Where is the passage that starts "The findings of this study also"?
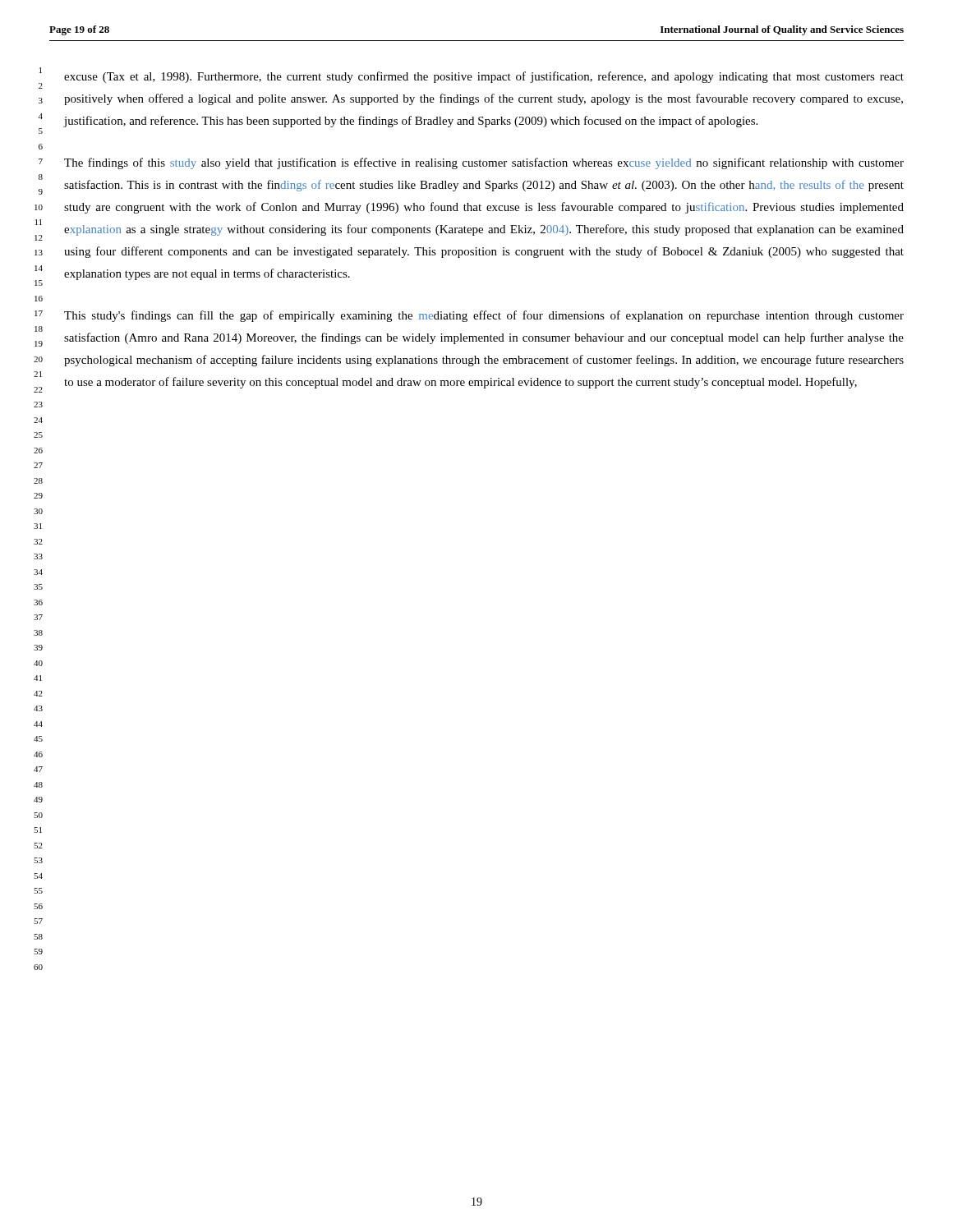This screenshot has width=953, height=1232. point(484,218)
